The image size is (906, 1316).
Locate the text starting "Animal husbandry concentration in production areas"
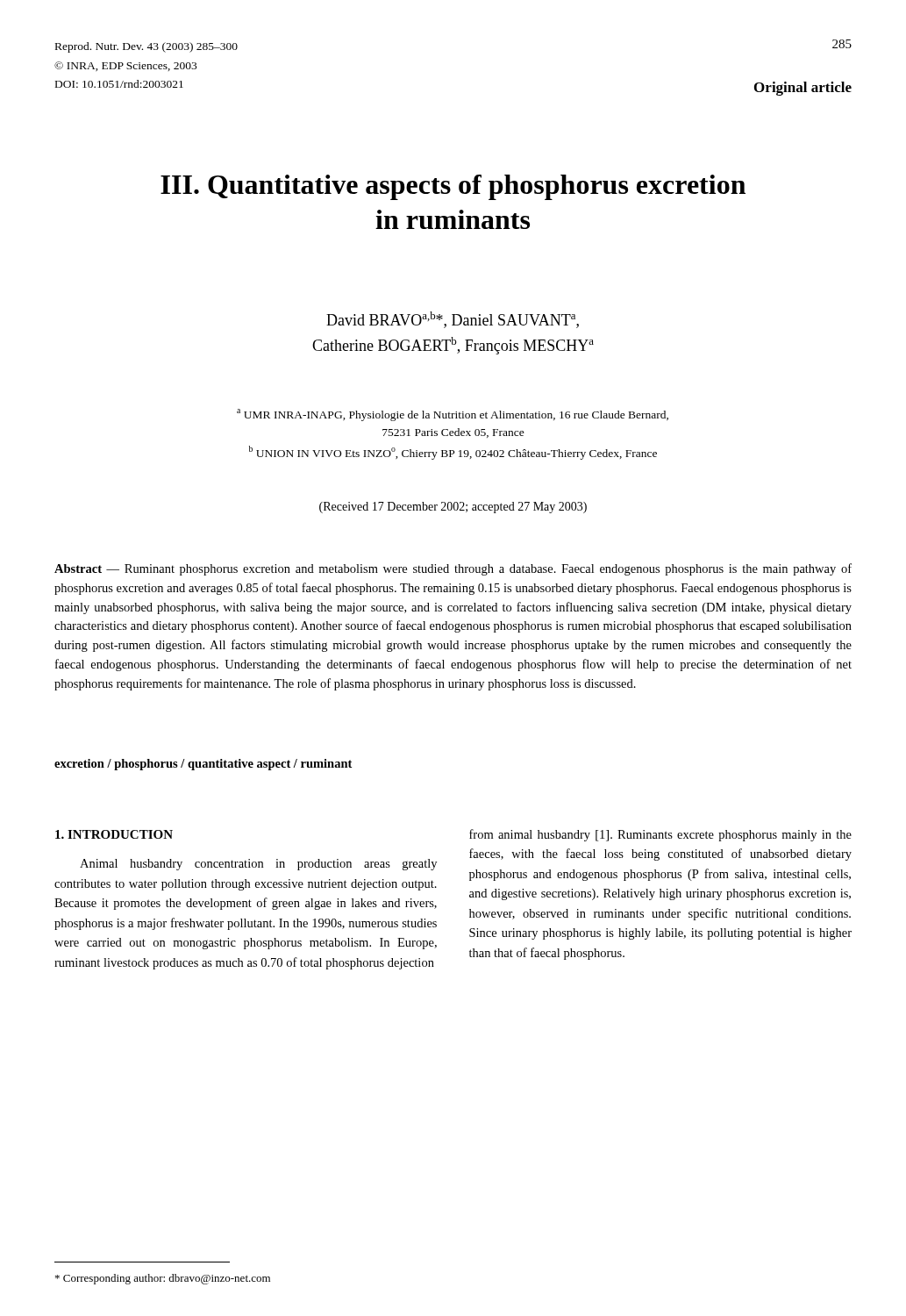(x=246, y=913)
